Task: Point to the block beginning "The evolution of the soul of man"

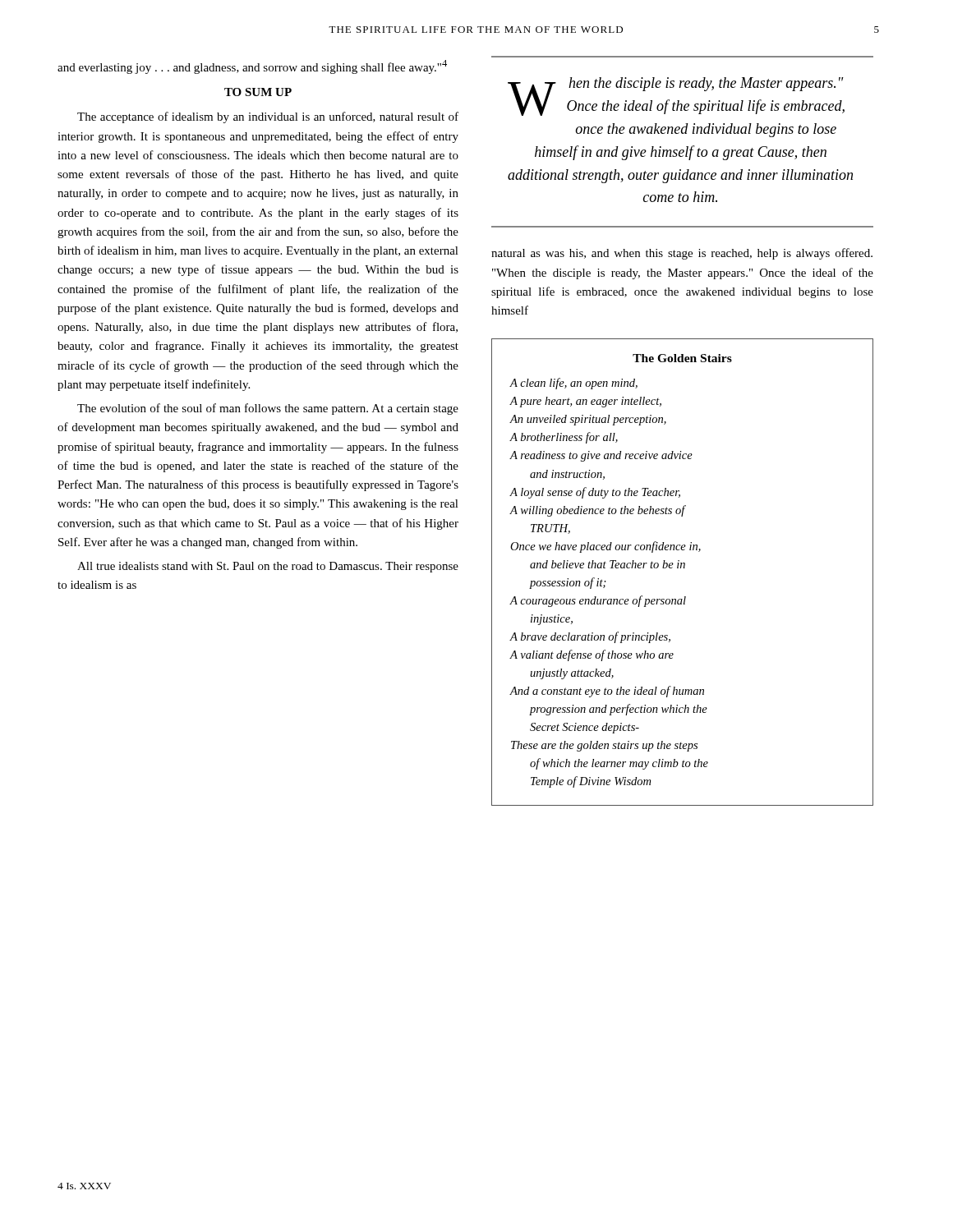Action: 258,475
